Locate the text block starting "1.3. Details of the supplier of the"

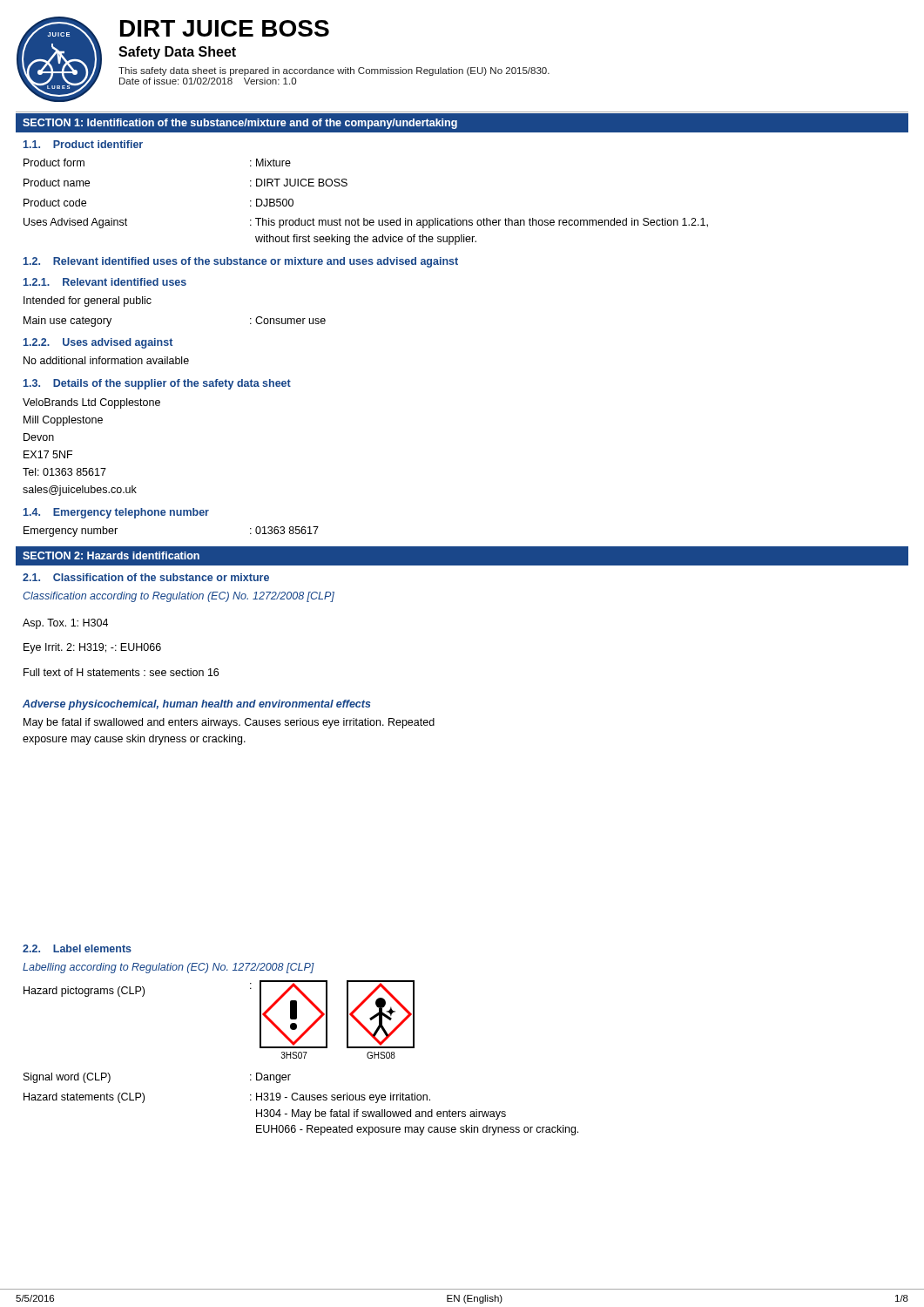click(157, 383)
